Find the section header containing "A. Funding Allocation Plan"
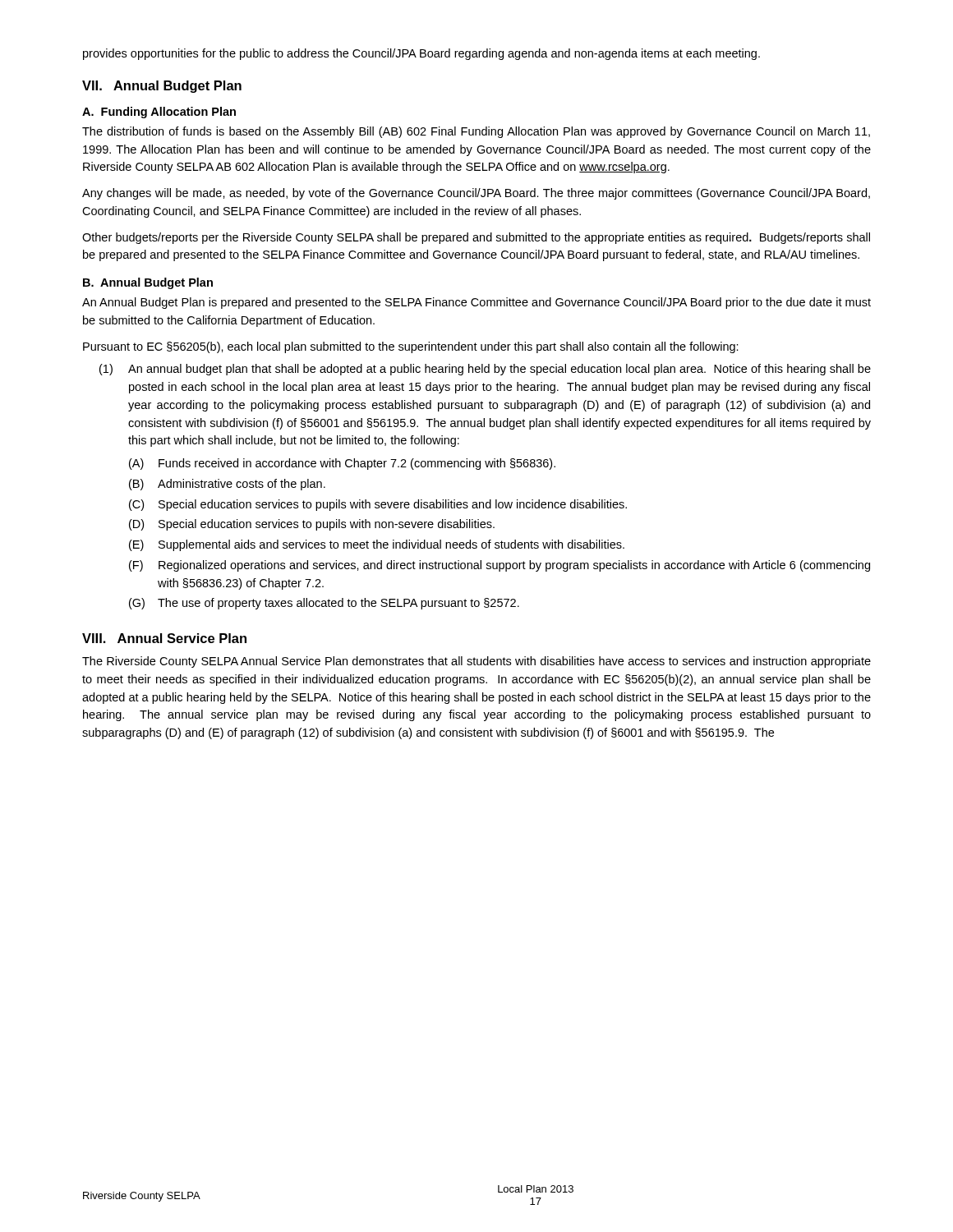This screenshot has height=1232, width=953. (x=159, y=111)
